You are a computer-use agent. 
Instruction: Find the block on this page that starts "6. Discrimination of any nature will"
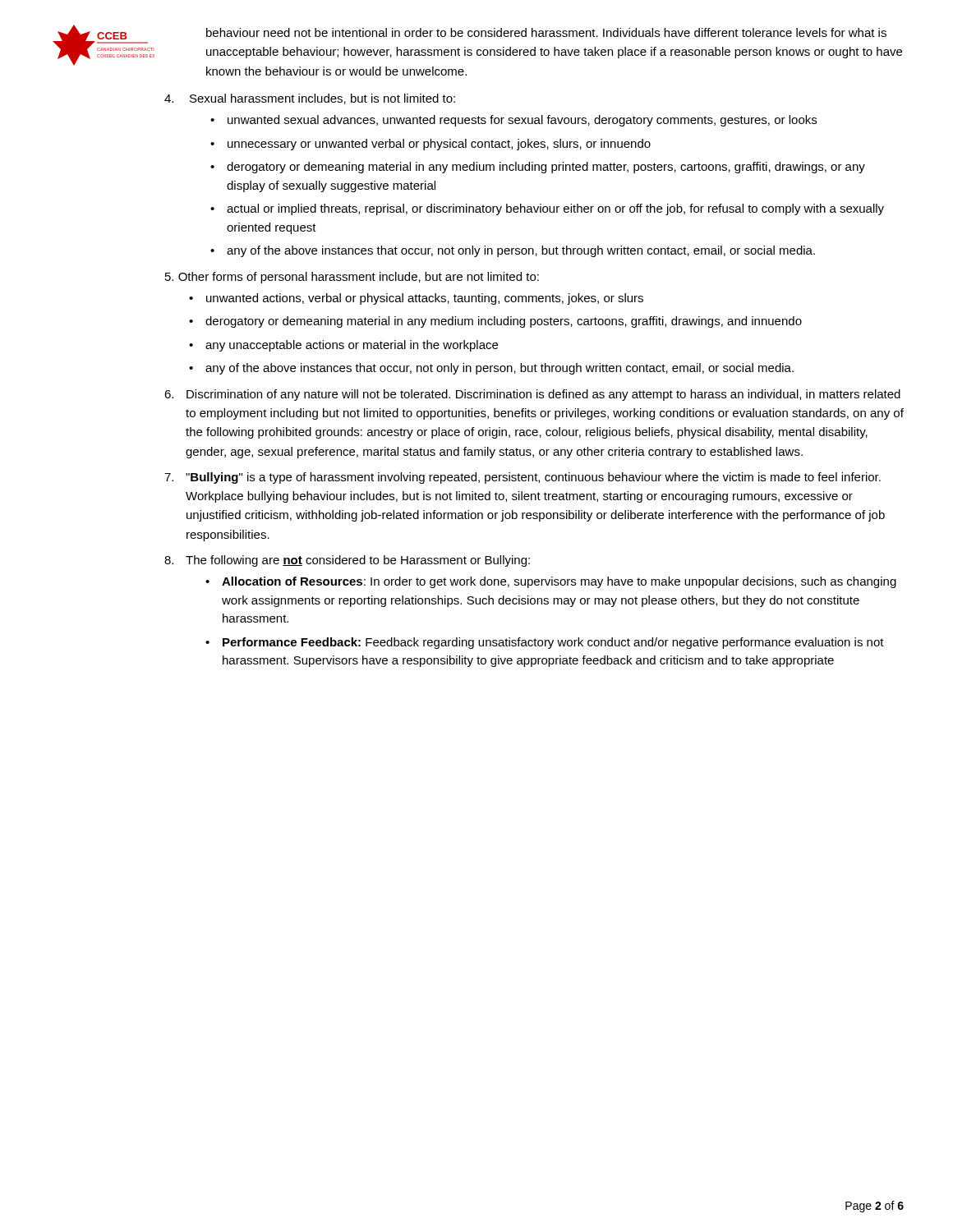(534, 422)
